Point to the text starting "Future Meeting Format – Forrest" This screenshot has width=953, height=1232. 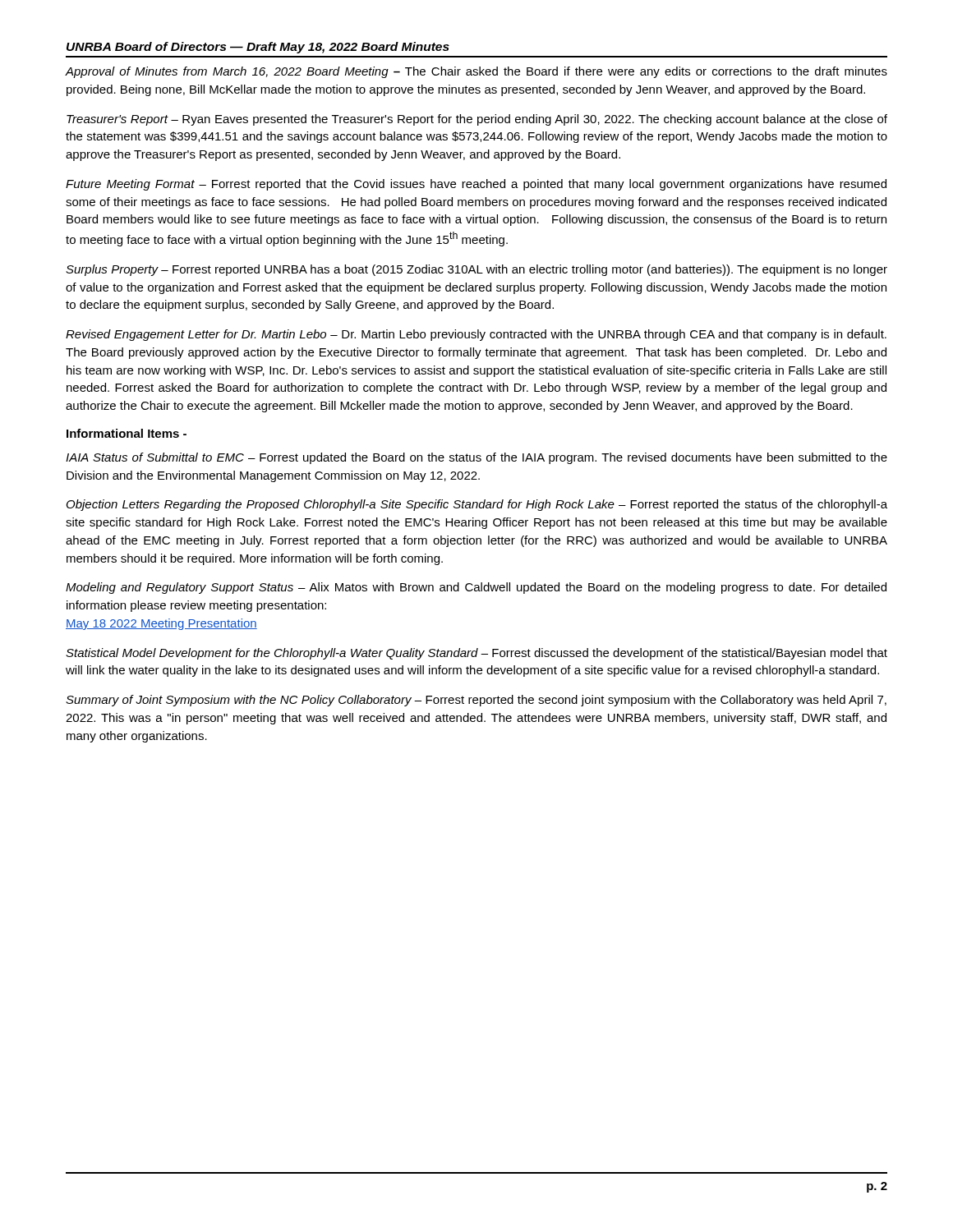pos(476,211)
